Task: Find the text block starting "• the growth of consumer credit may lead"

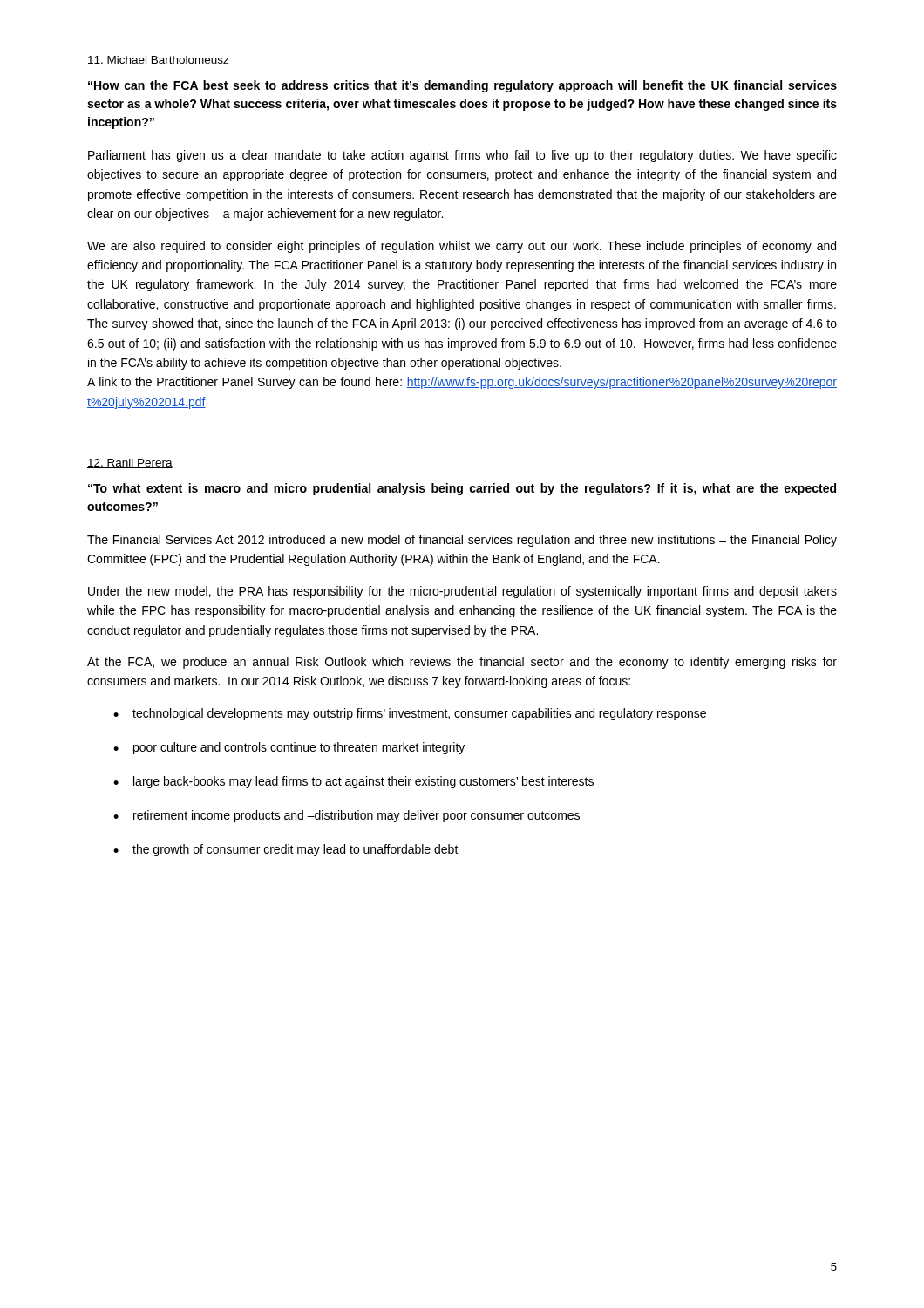Action: (x=286, y=851)
